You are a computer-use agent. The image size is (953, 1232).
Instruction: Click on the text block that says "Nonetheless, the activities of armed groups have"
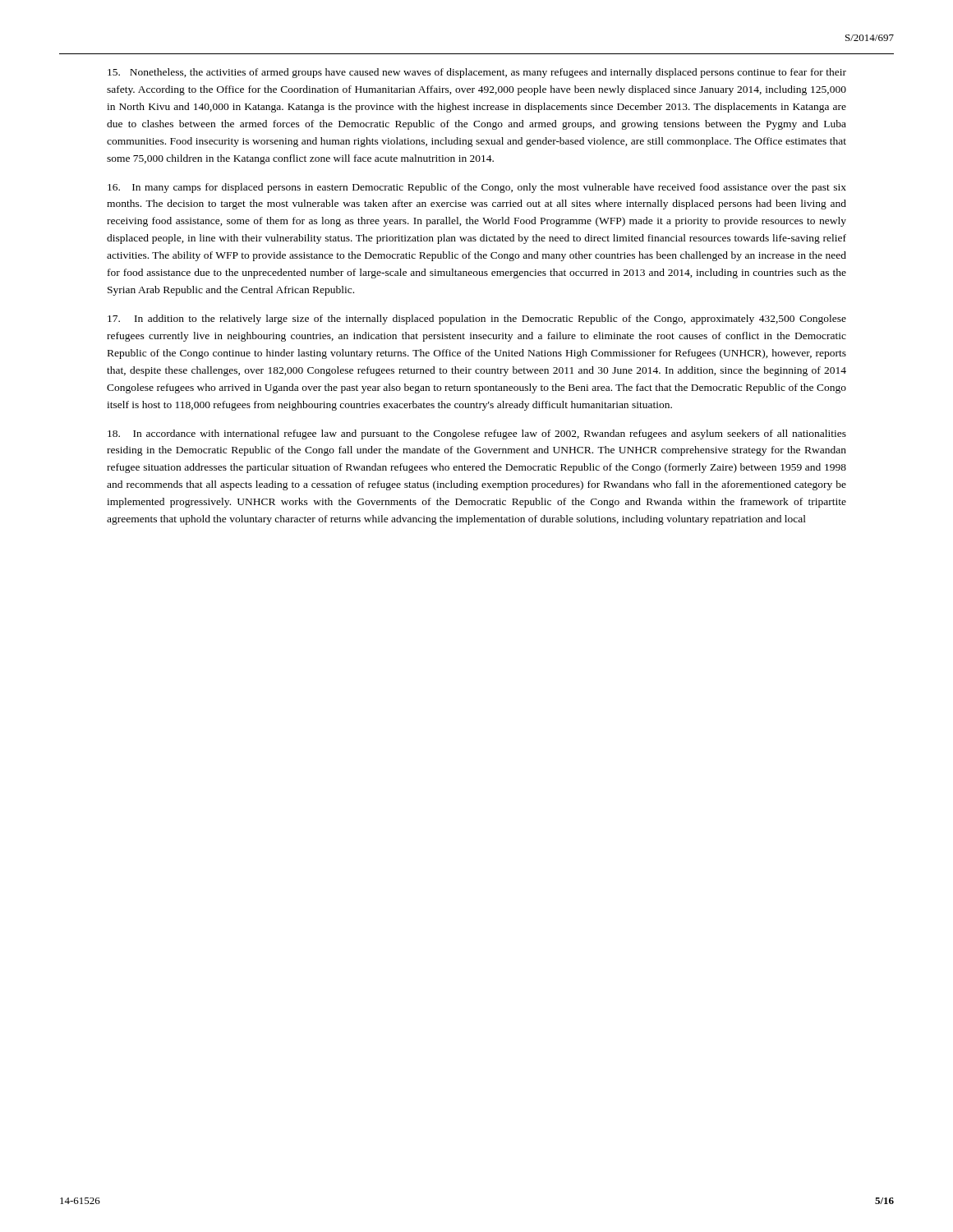[x=476, y=115]
